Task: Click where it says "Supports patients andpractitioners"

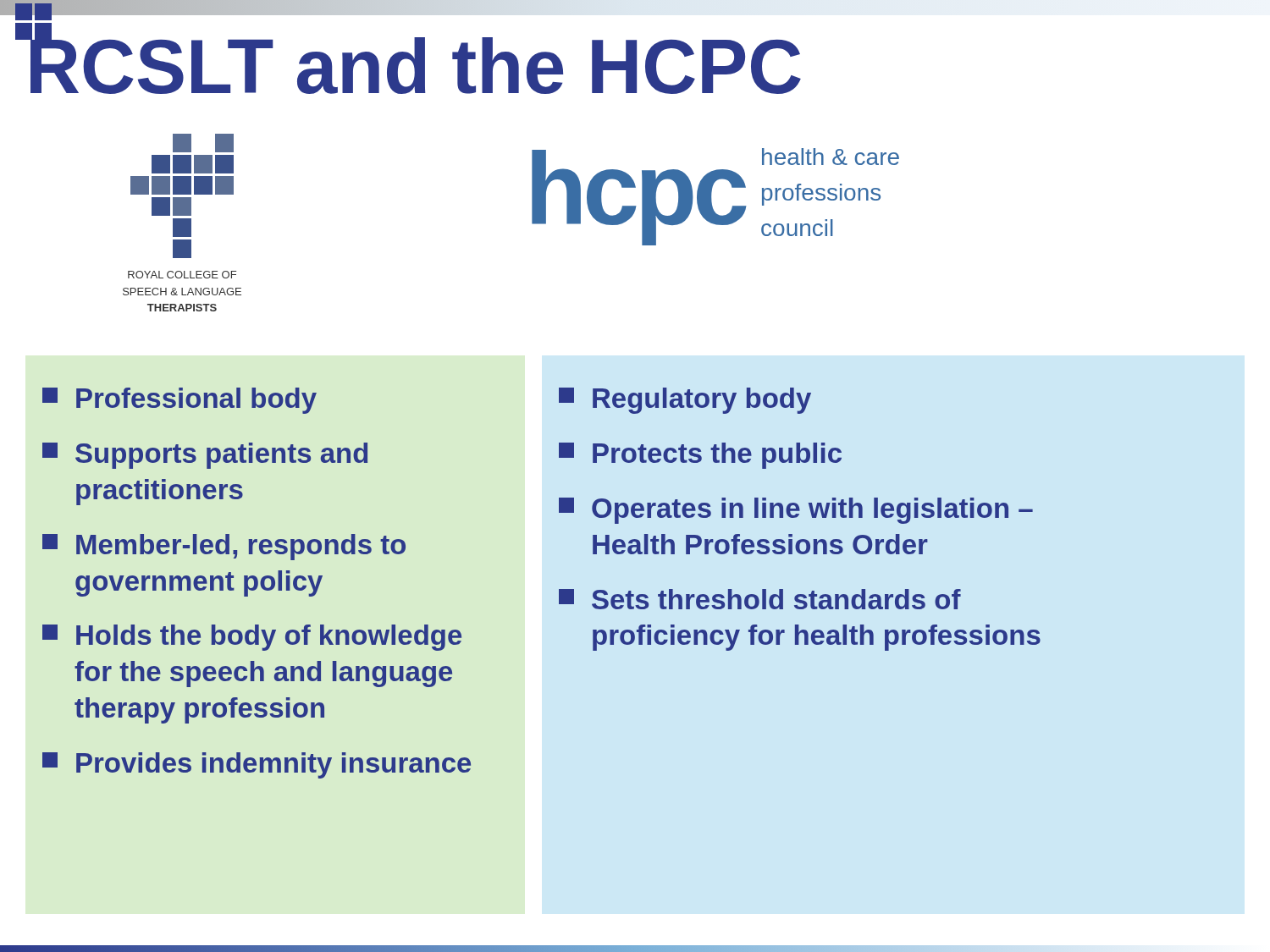Action: 206,472
